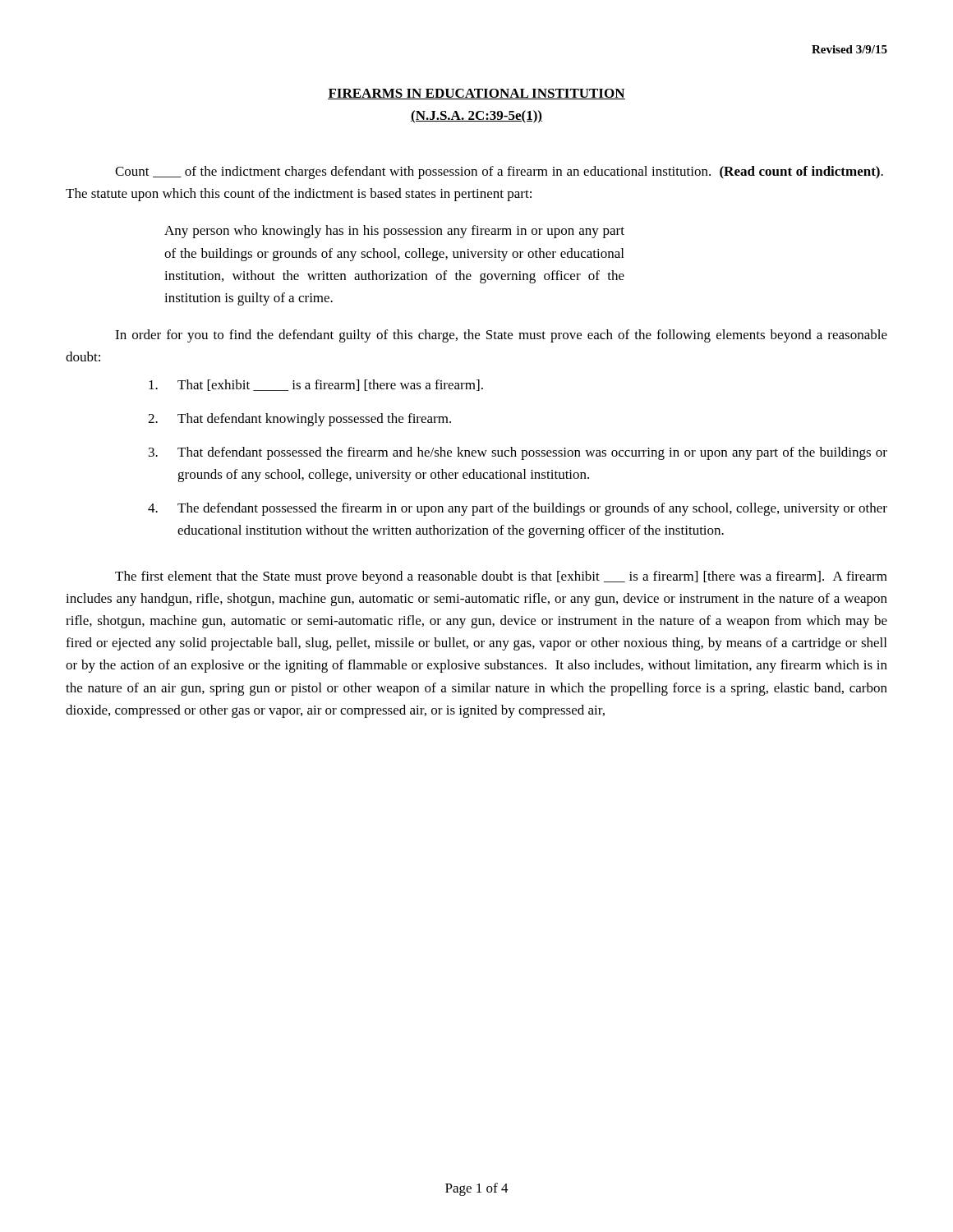Select the list item that says "2. That defendant knowingly possessed"

[299, 420]
